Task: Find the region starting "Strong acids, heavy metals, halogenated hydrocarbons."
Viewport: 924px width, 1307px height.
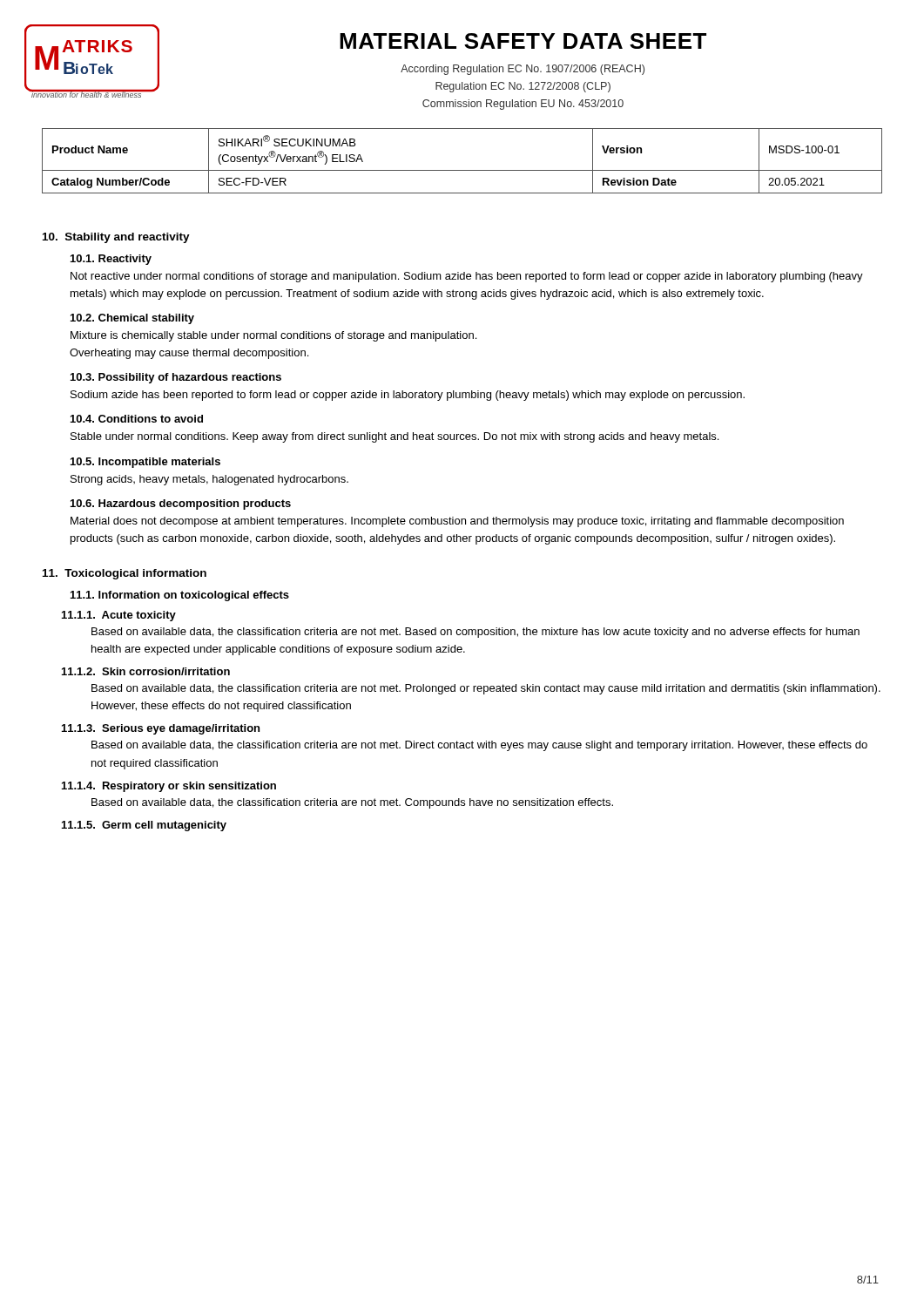Action: point(209,478)
